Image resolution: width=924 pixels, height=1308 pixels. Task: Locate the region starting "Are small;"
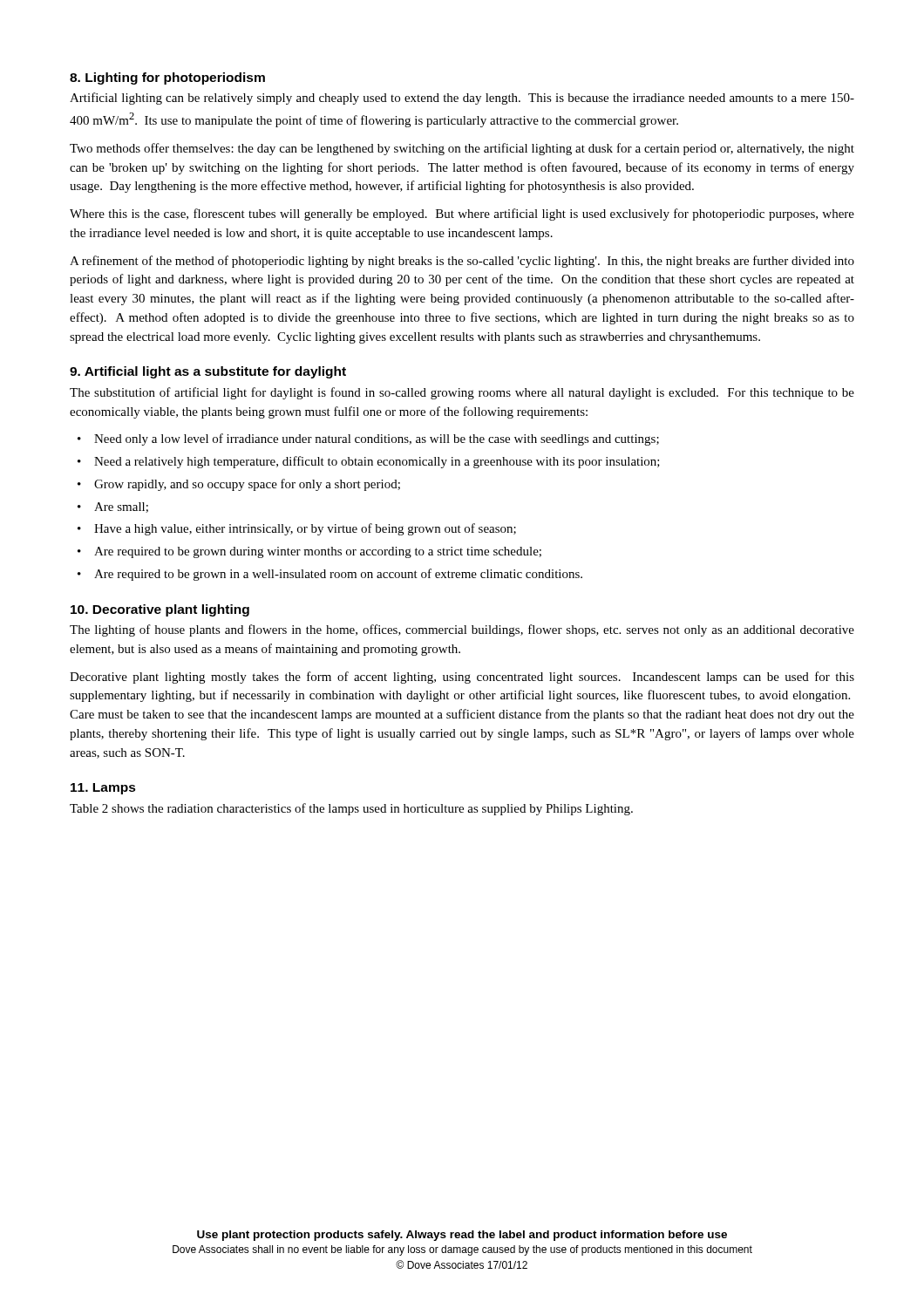tap(122, 506)
